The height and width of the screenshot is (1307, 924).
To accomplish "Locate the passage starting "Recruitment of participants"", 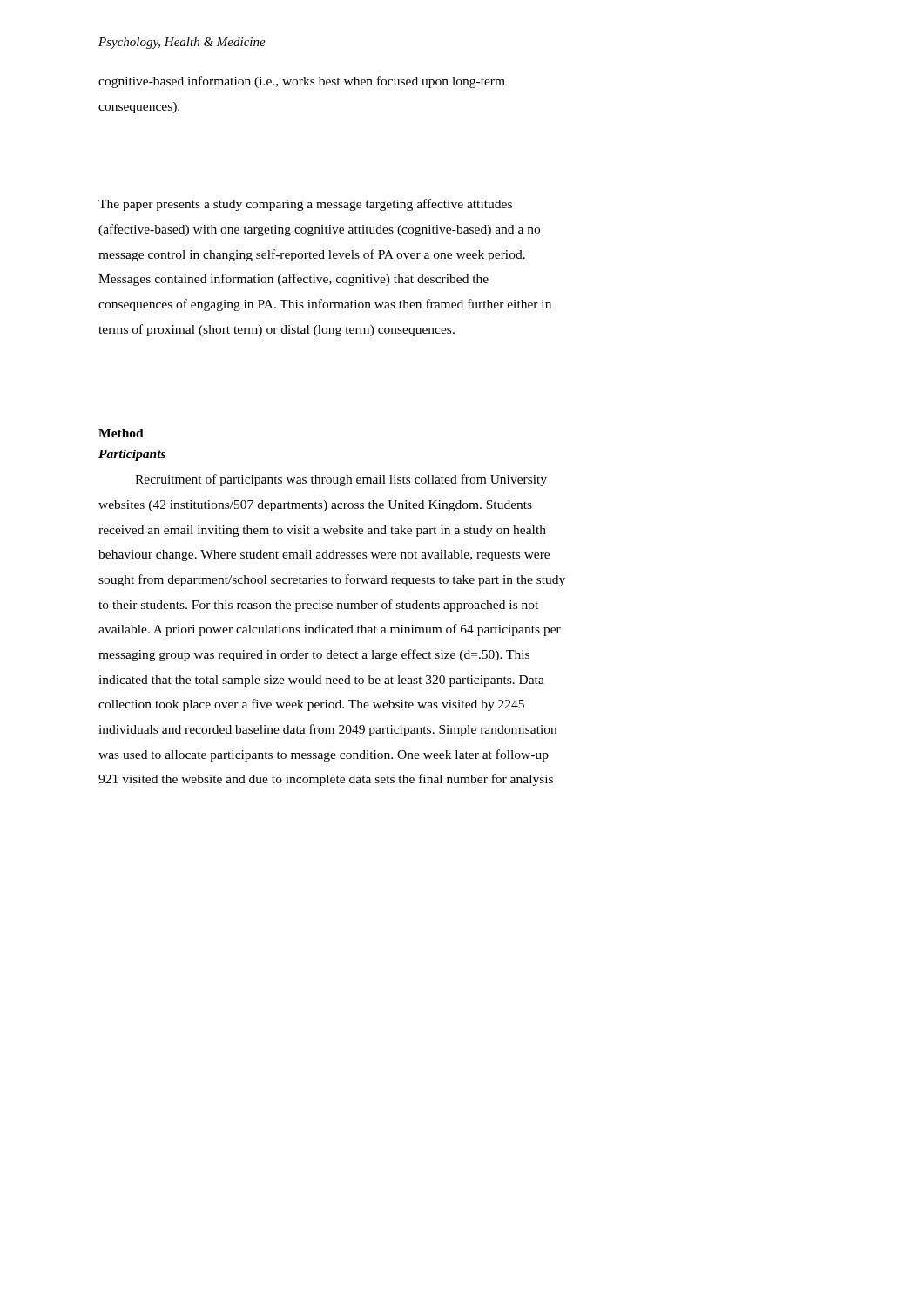I will click(462, 630).
